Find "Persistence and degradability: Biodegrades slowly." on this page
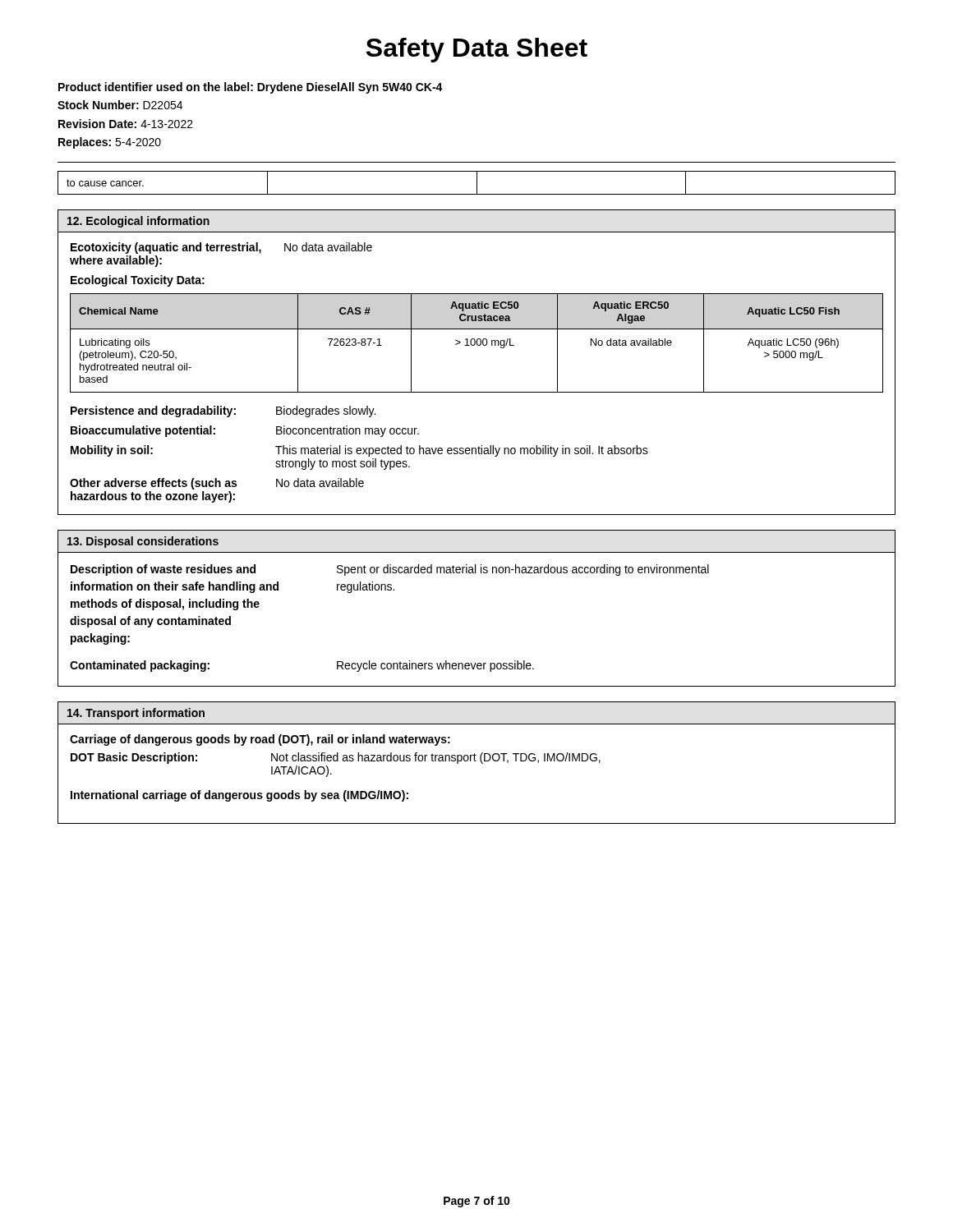The width and height of the screenshot is (953, 1232). (x=223, y=410)
